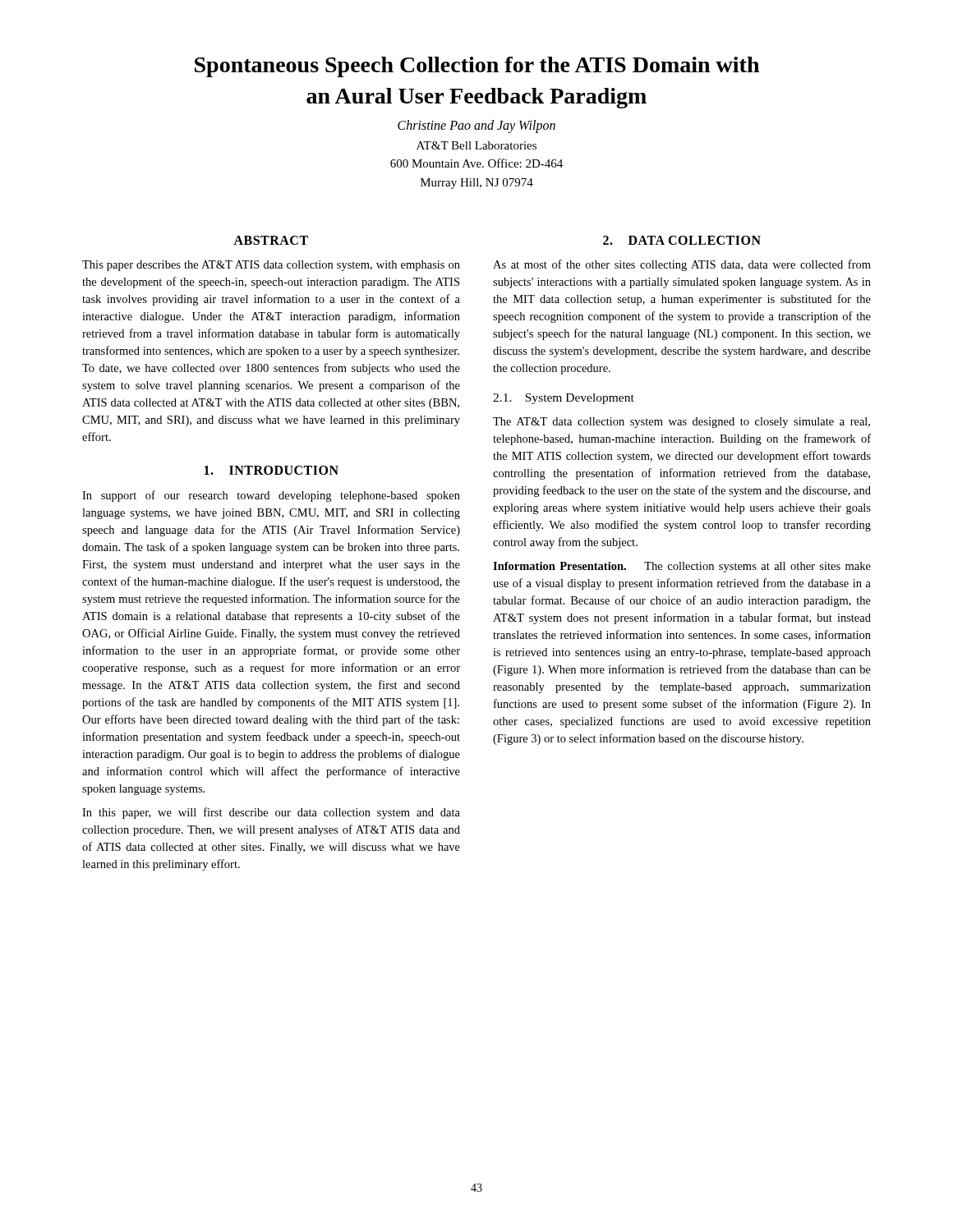This screenshot has width=953, height=1232.
Task: Where is the passage that starts "The AT&T data collection system was designed"?
Action: point(682,580)
